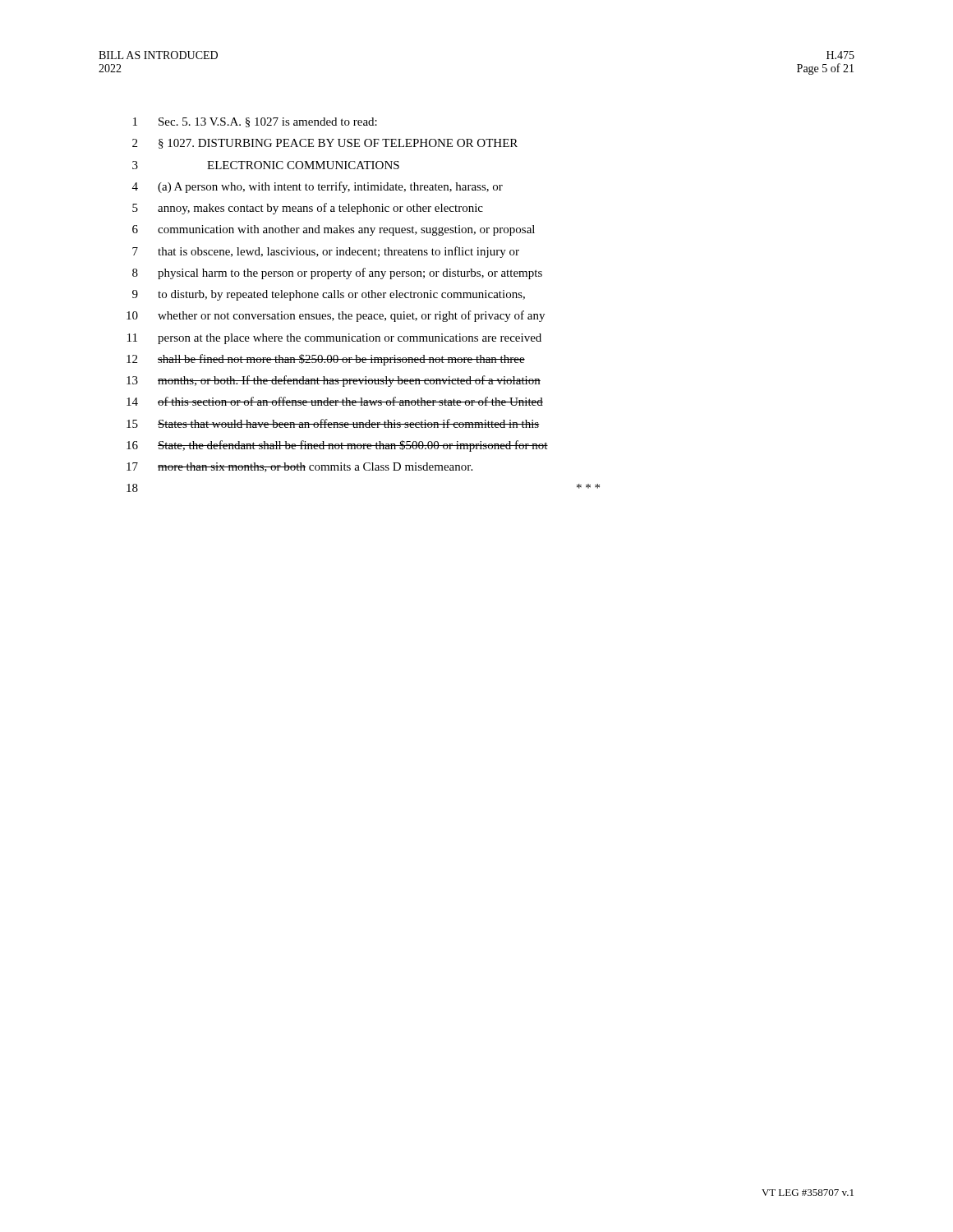Select the region starting "18 * * *"
Screen dimensions: 1232x953
pyautogui.click(x=135, y=487)
